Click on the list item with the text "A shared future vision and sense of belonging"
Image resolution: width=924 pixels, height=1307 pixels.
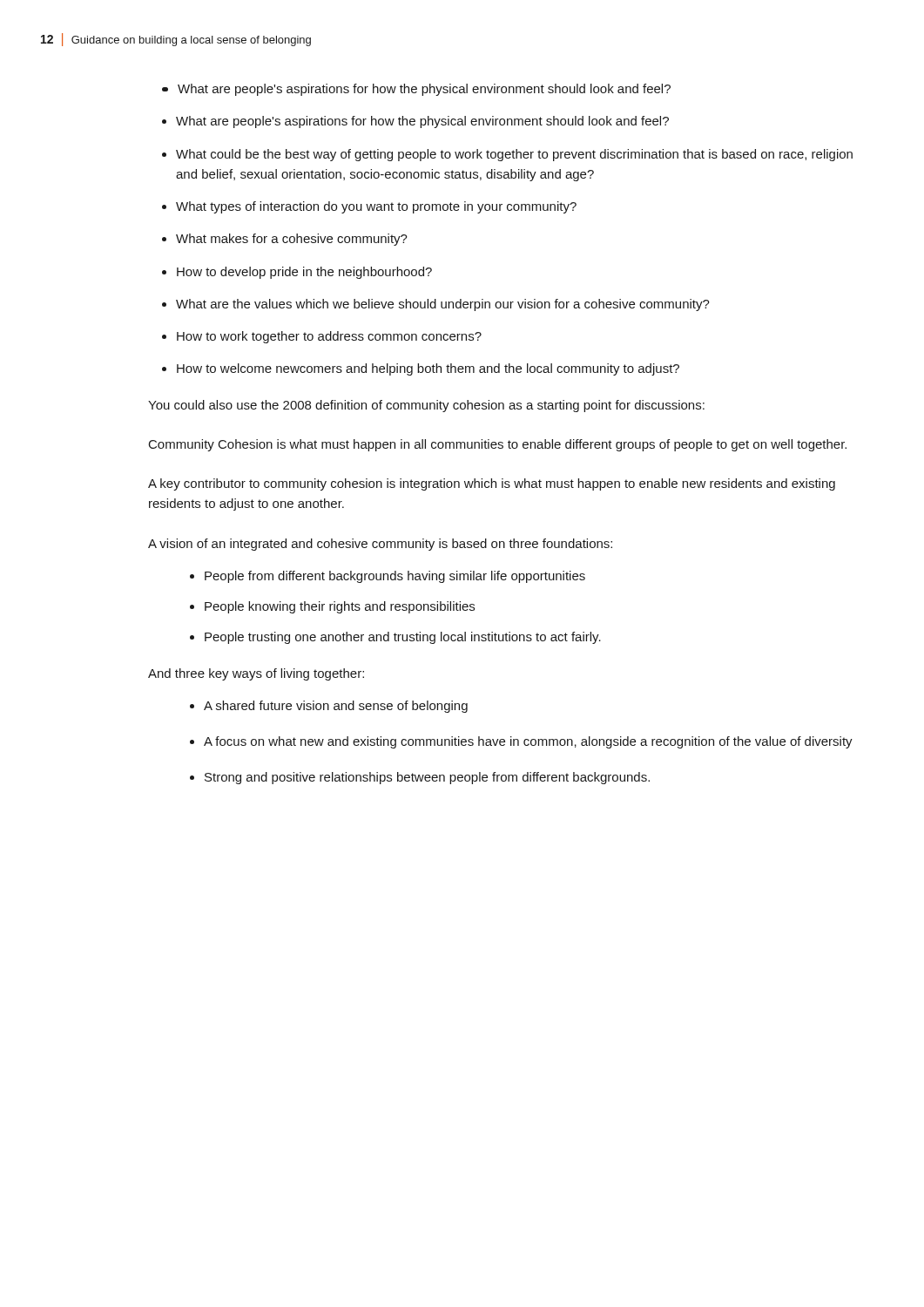pyautogui.click(x=336, y=707)
